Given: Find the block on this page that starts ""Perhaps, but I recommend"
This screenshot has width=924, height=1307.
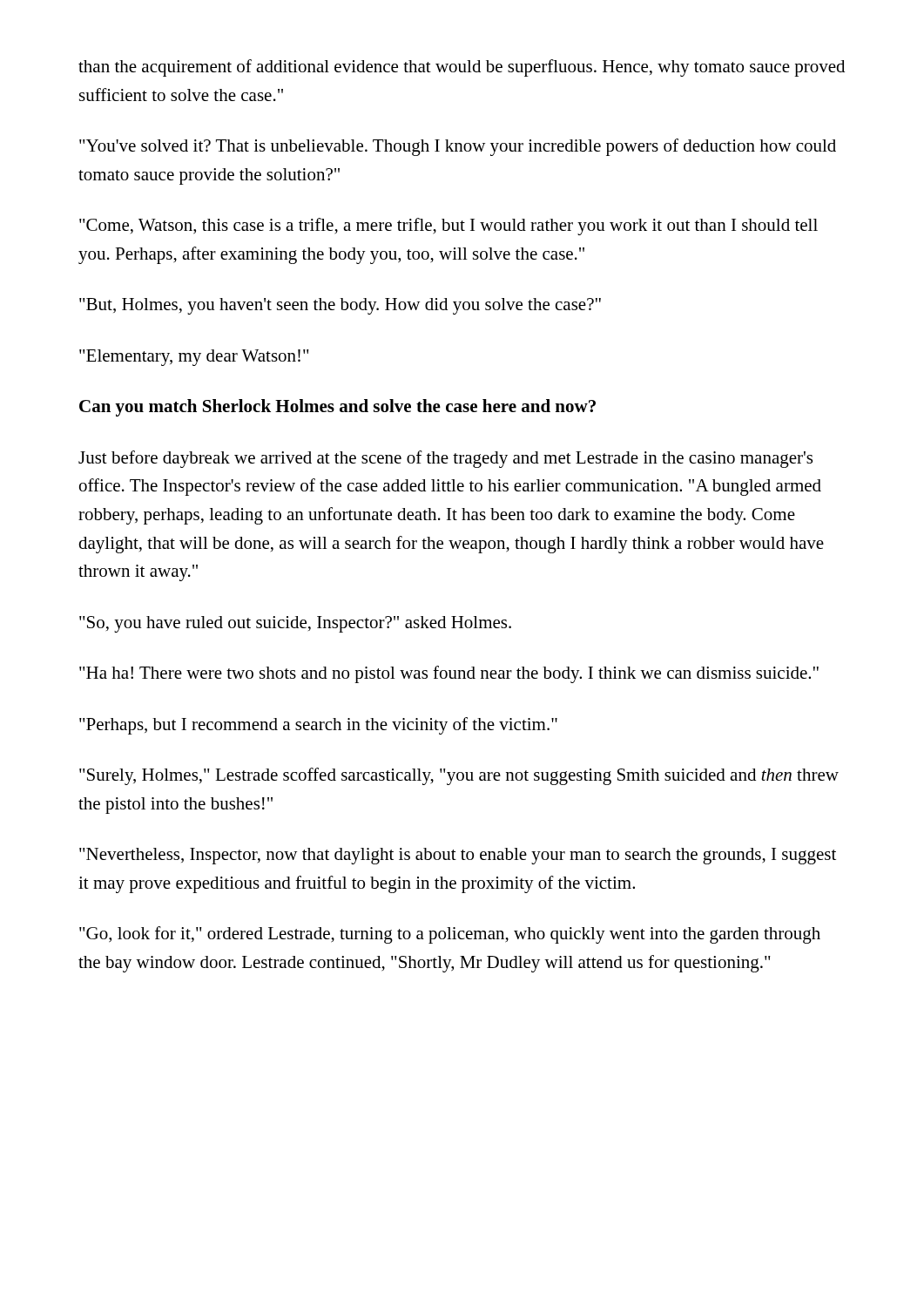Looking at the screenshot, I should pos(318,724).
